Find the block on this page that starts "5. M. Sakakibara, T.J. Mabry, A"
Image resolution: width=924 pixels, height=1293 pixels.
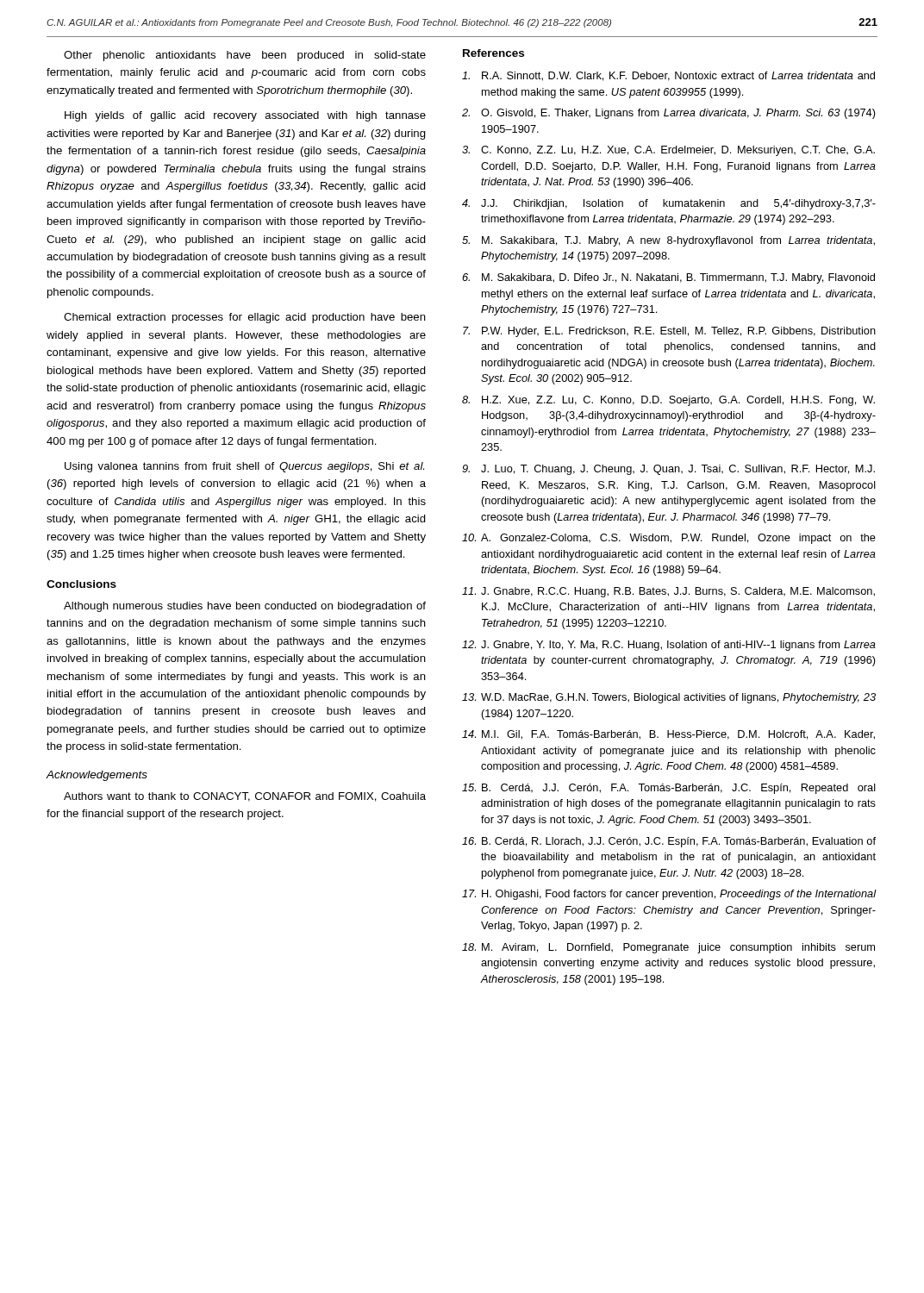(669, 249)
